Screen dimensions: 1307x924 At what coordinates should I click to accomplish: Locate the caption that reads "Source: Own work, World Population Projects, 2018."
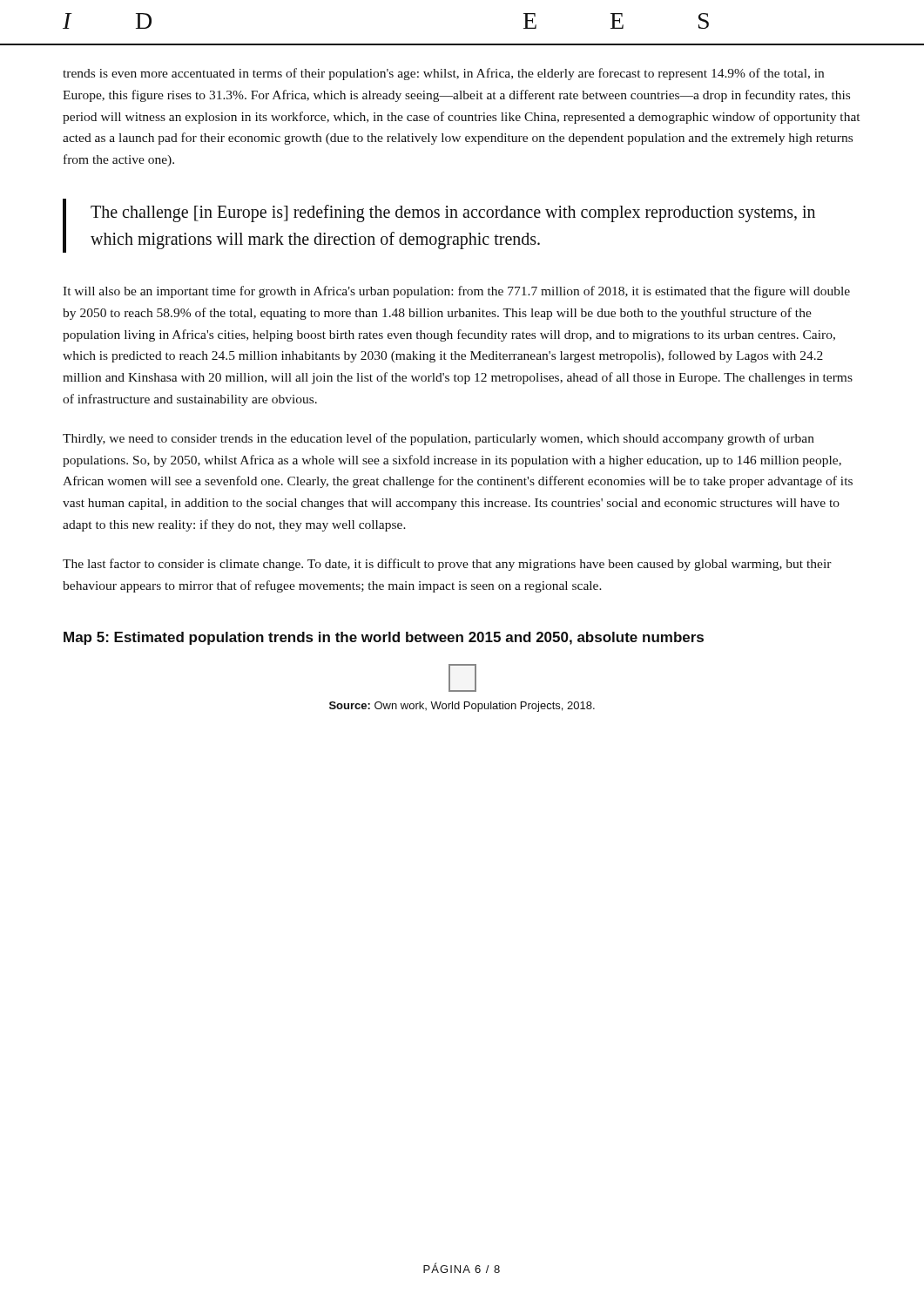(462, 706)
